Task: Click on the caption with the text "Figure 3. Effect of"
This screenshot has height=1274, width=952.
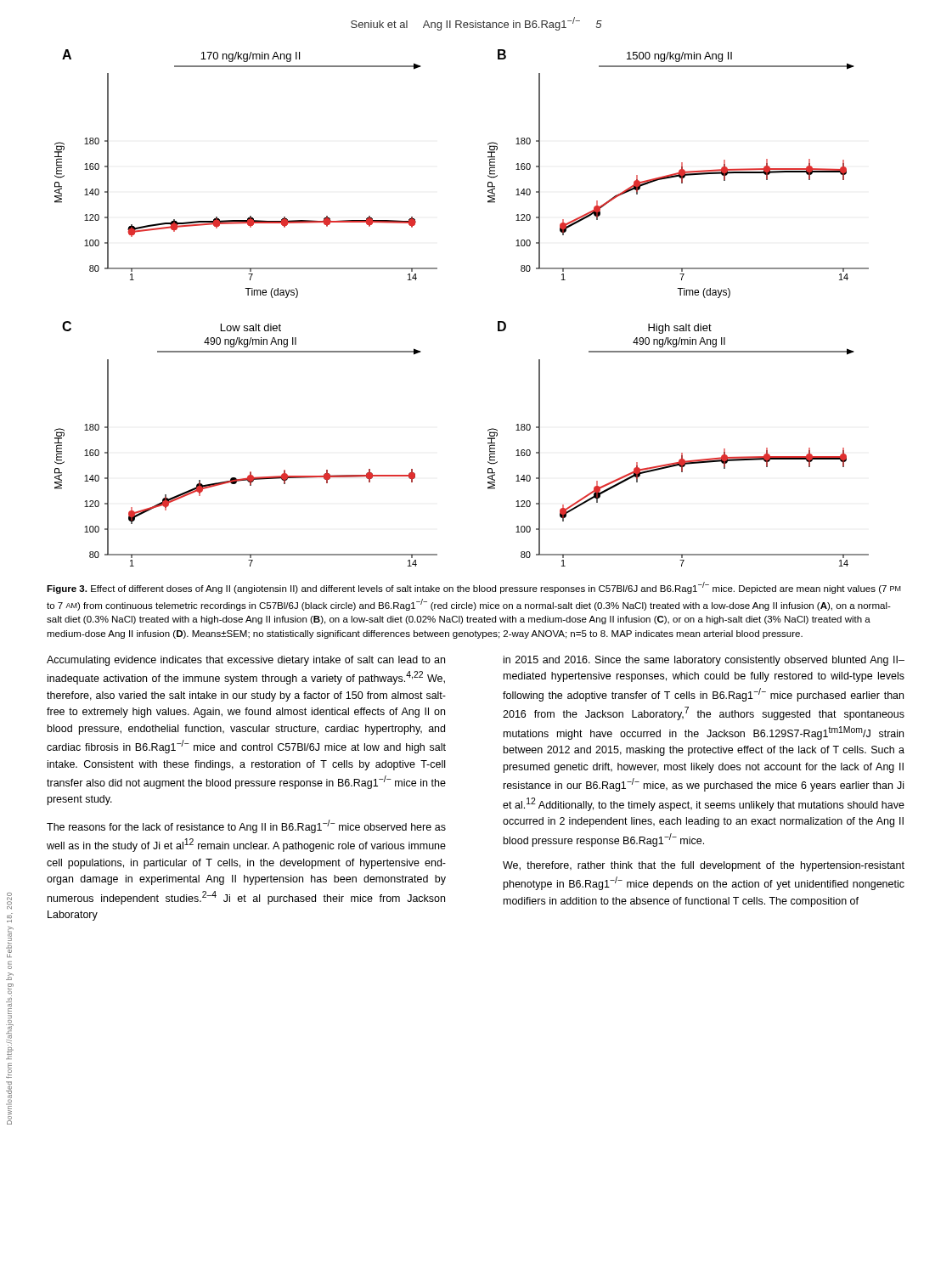Action: [x=474, y=609]
